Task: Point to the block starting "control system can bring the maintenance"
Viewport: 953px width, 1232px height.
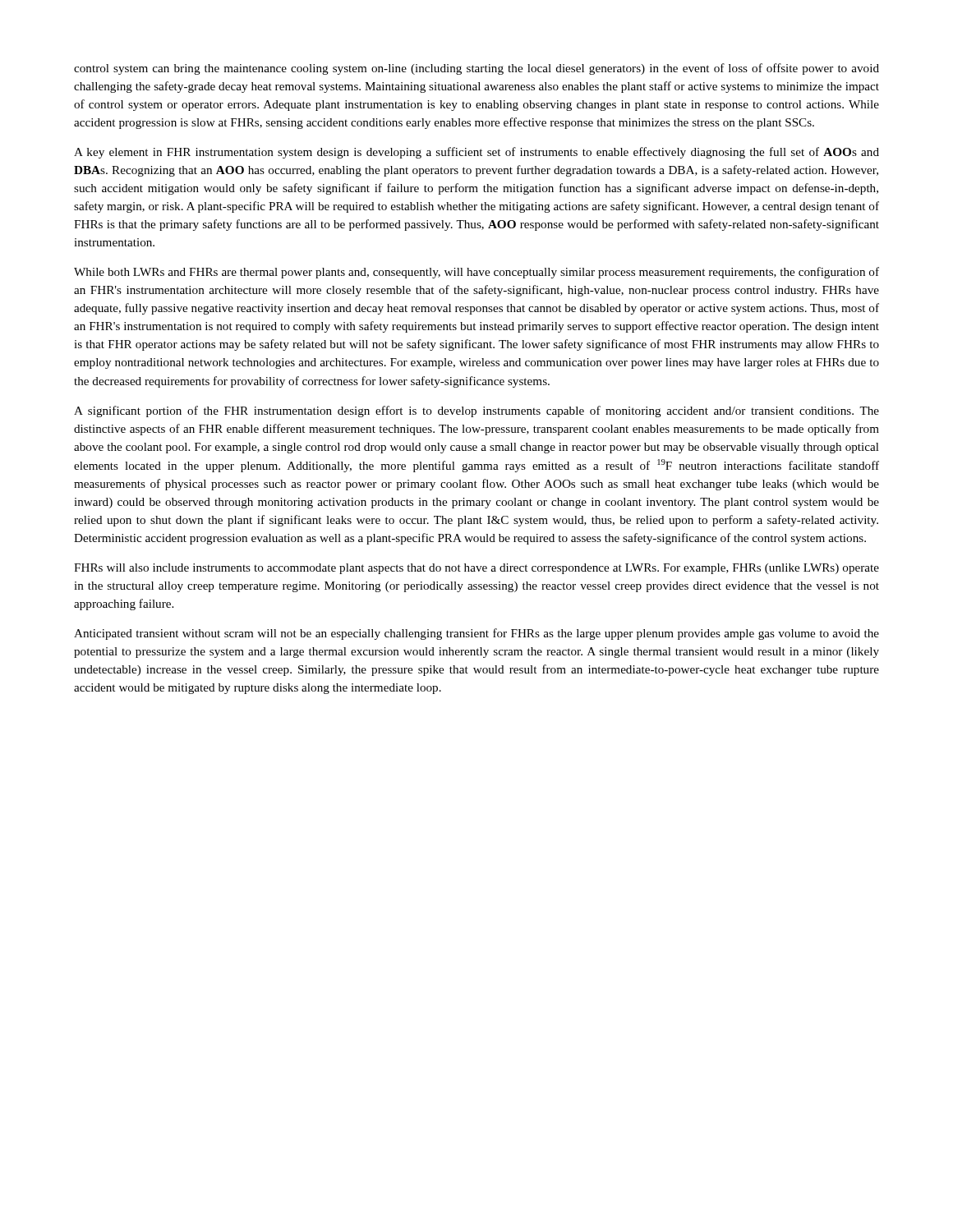Action: pos(476,95)
